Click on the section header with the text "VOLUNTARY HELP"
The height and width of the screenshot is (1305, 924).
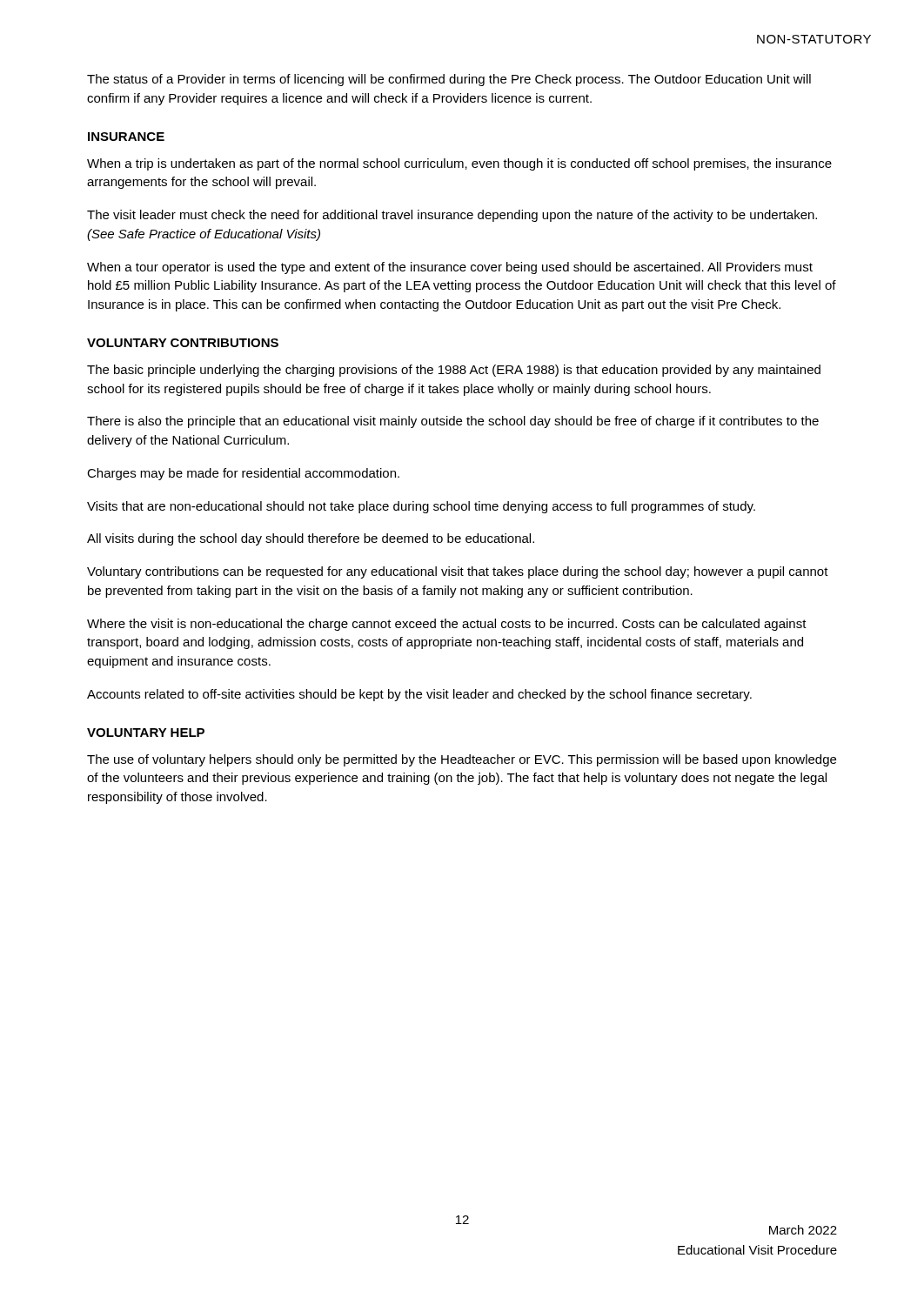[146, 732]
